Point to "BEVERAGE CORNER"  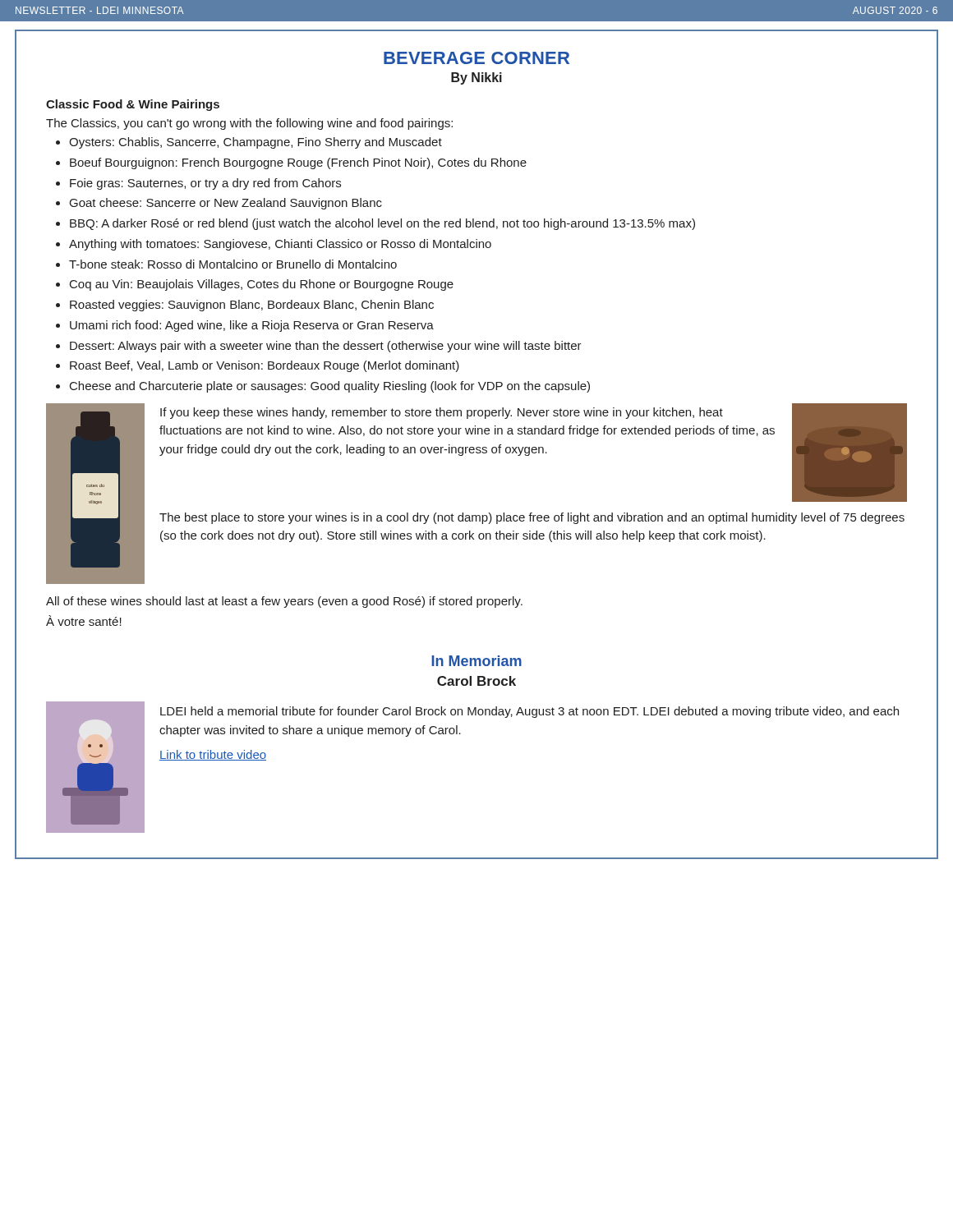pos(476,58)
